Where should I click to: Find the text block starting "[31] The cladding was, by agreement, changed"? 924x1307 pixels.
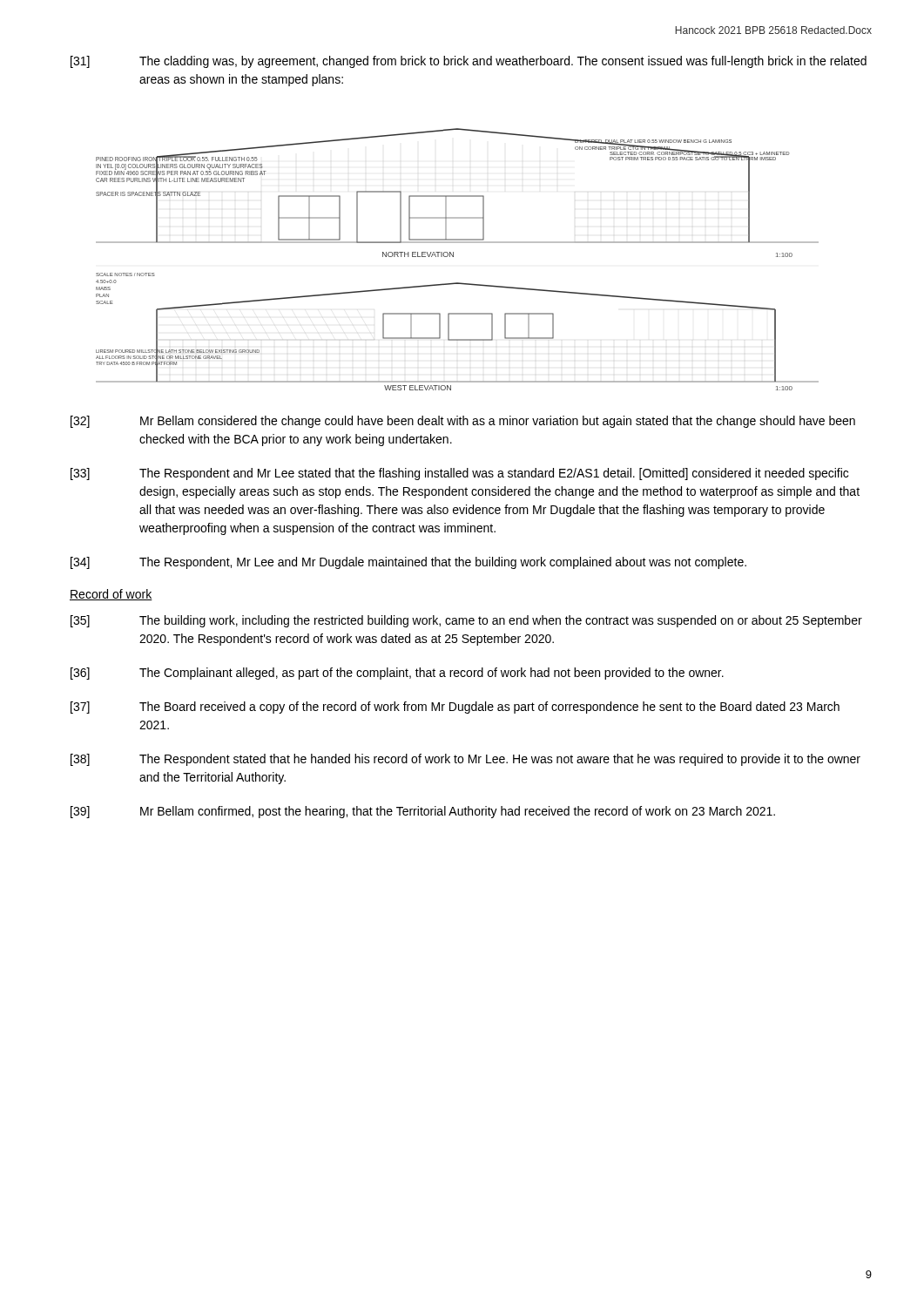pyautogui.click(x=471, y=71)
